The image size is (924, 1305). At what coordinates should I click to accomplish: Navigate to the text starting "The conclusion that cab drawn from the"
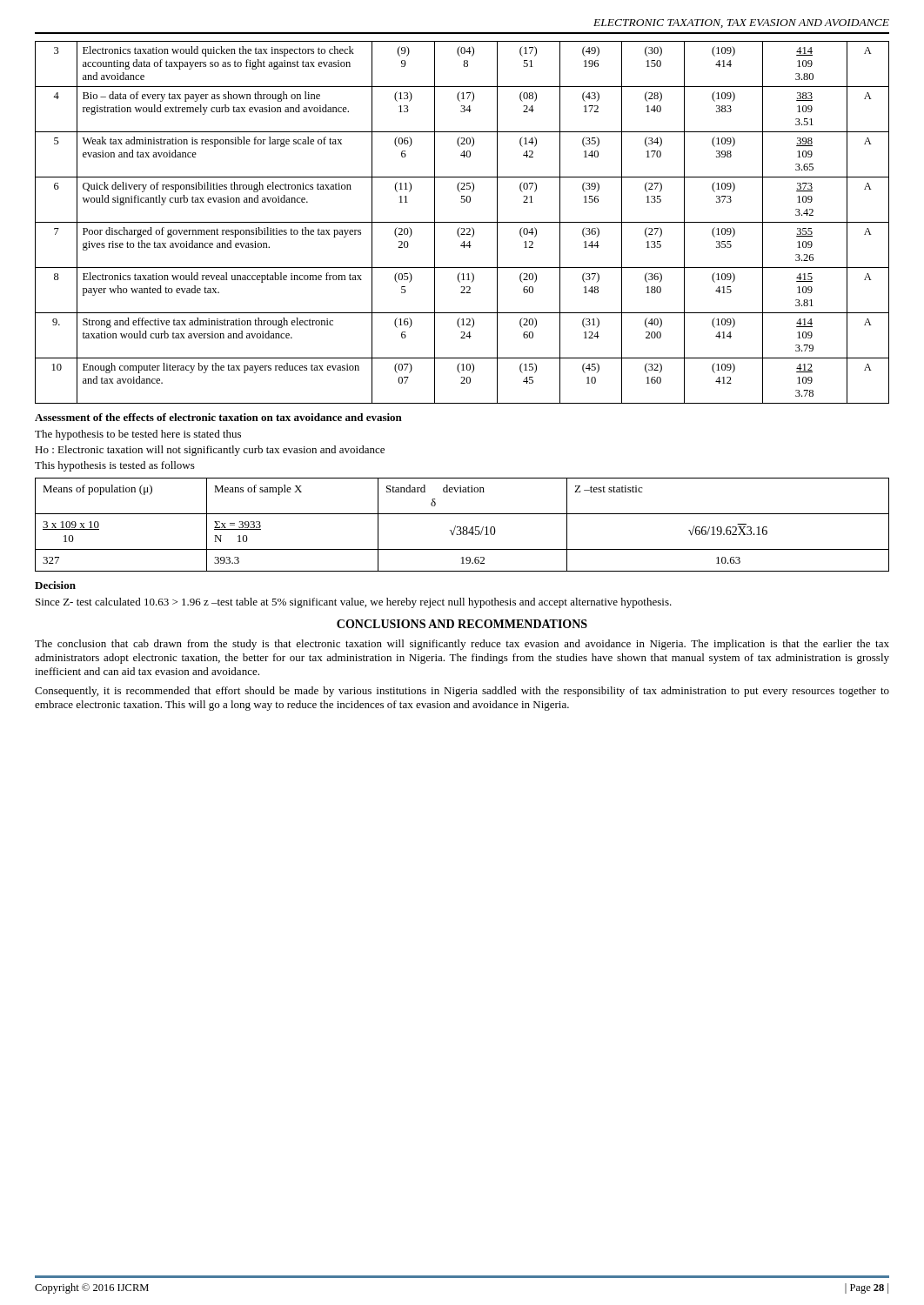[462, 657]
